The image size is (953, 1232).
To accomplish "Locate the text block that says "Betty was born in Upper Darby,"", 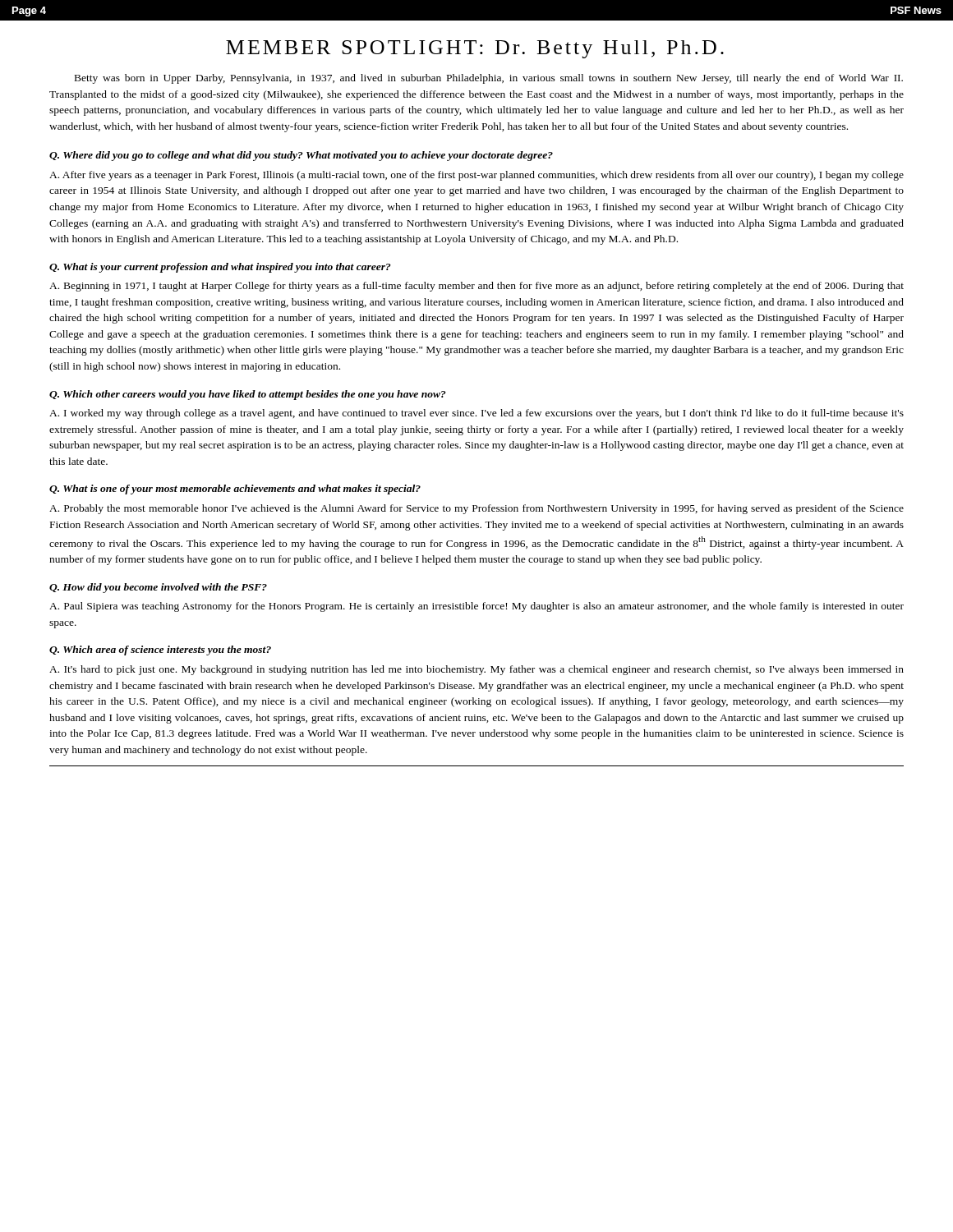I will (x=476, y=102).
